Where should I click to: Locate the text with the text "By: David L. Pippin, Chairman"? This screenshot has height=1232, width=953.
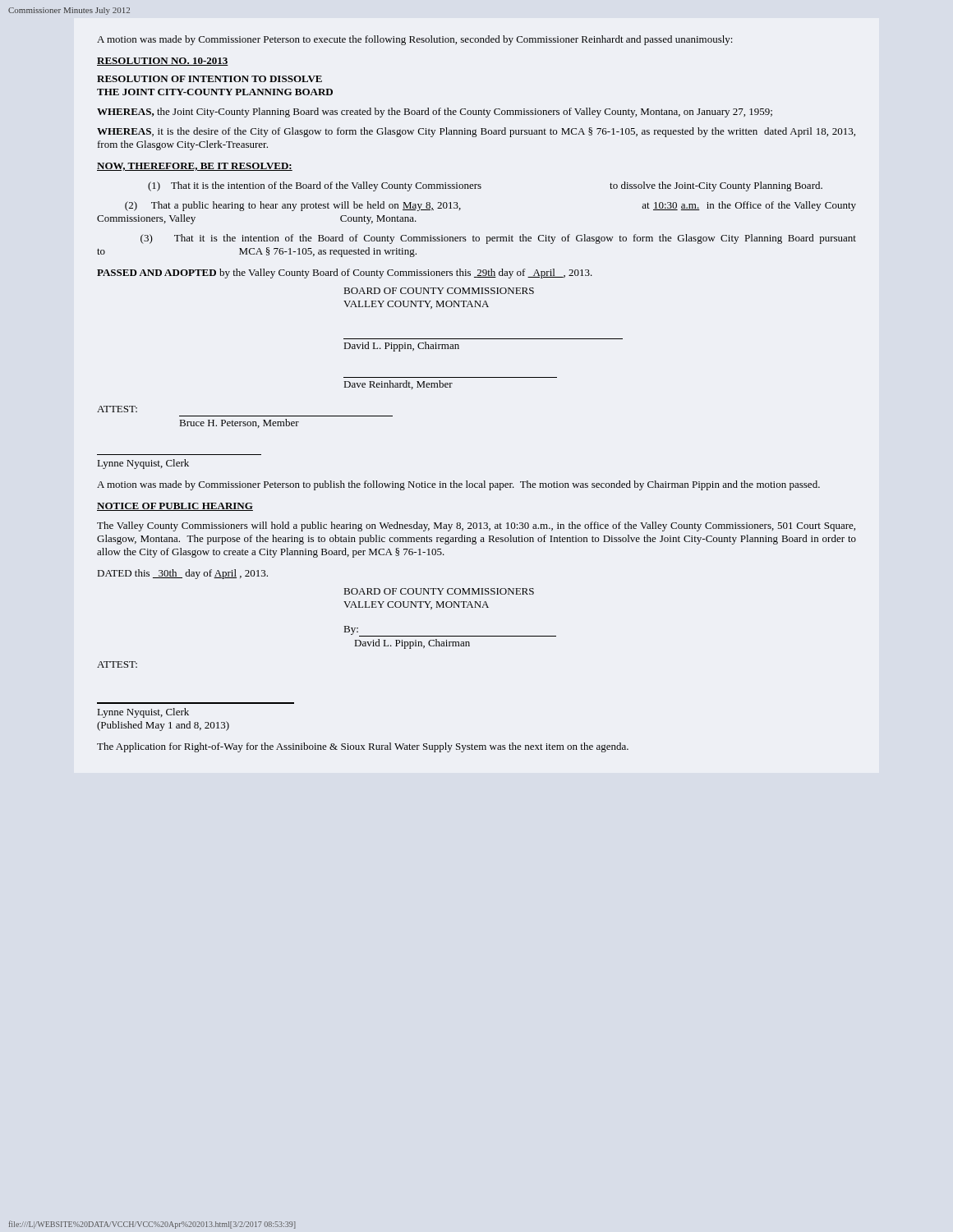tap(450, 636)
